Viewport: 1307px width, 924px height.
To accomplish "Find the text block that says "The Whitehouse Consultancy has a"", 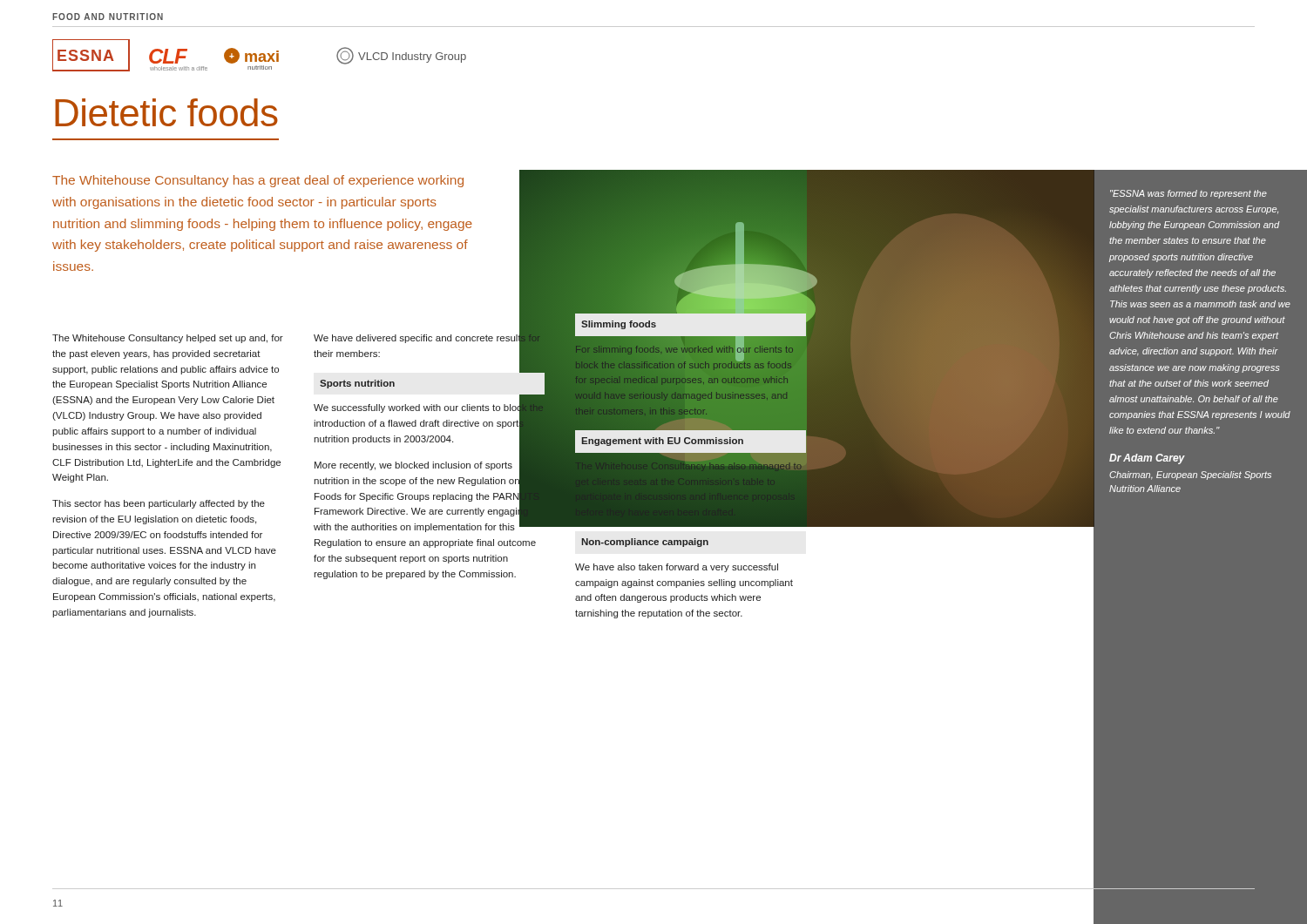I will click(x=262, y=223).
